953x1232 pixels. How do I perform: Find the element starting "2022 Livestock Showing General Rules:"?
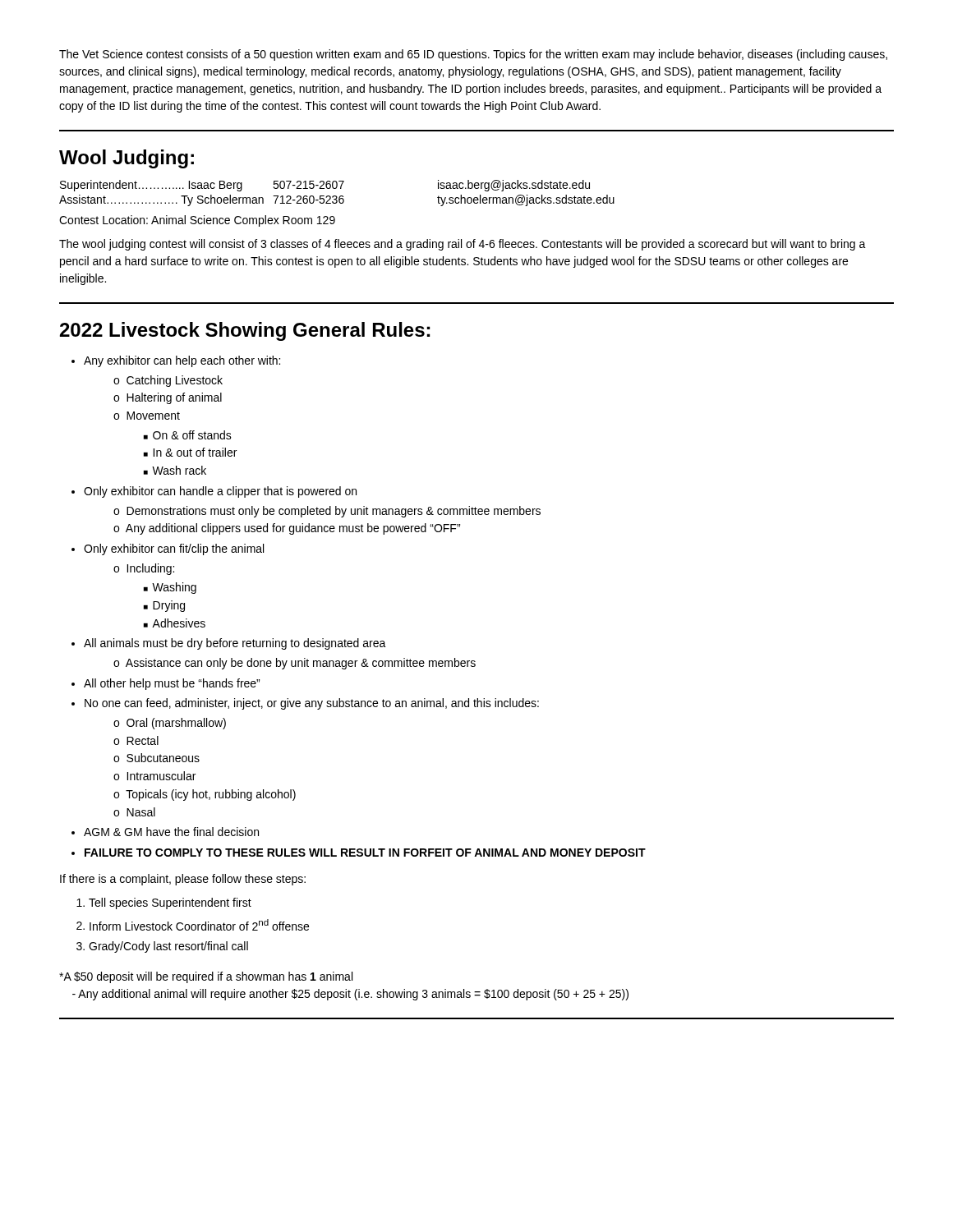(245, 330)
